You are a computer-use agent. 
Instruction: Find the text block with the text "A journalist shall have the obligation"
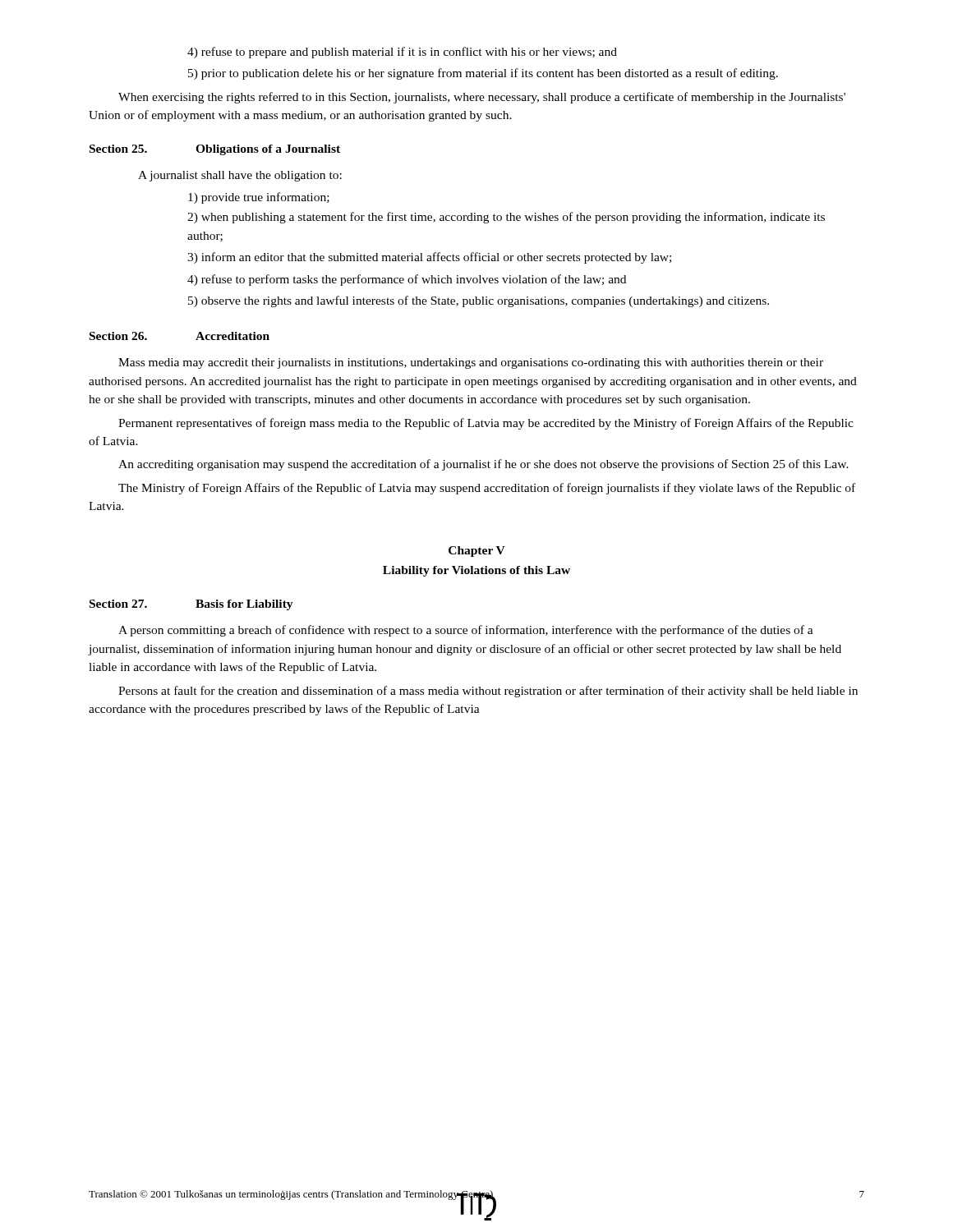coord(240,175)
